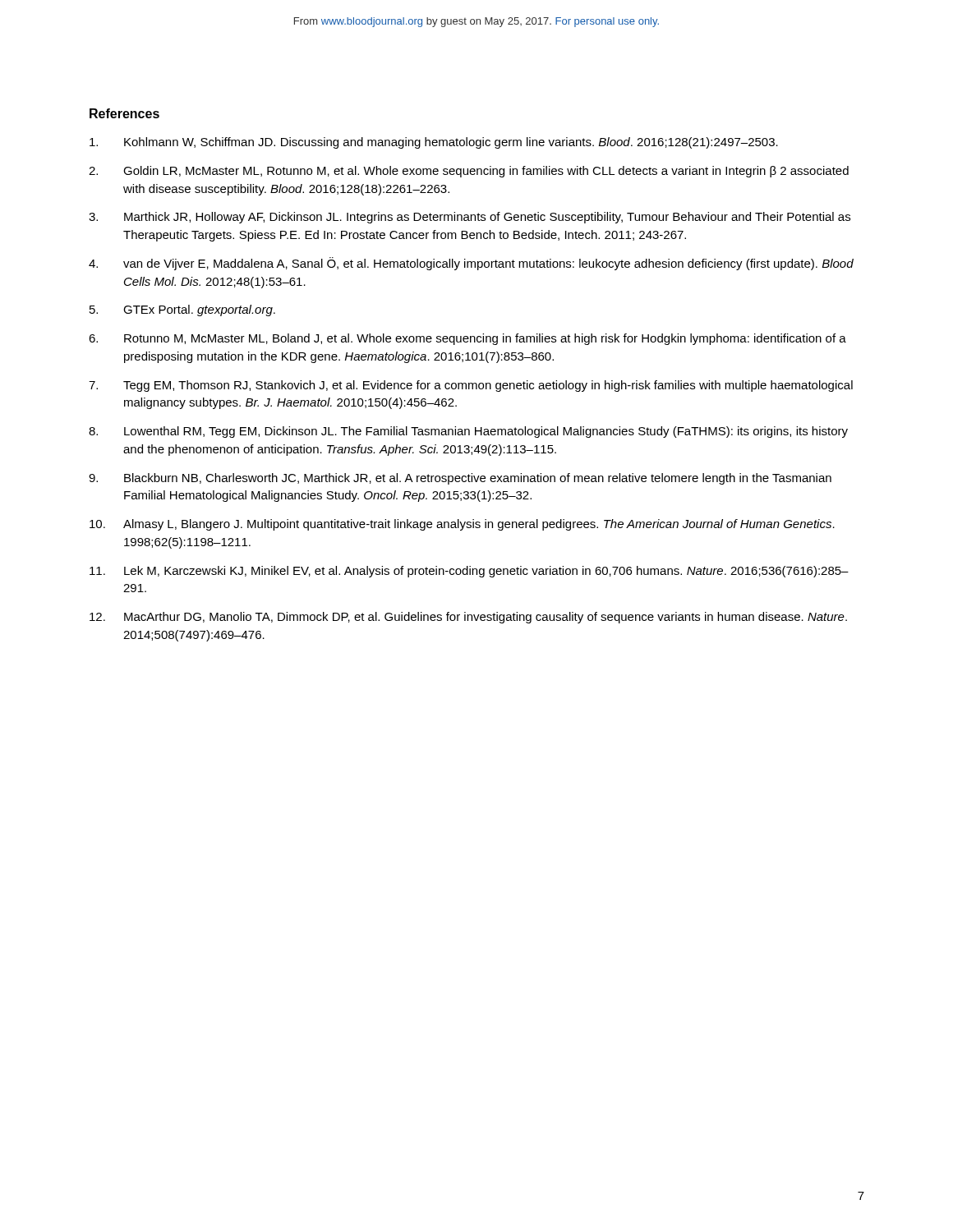
Task: Select the text starting "8. Lowenthal RM, Tegg EM,"
Action: (476, 440)
